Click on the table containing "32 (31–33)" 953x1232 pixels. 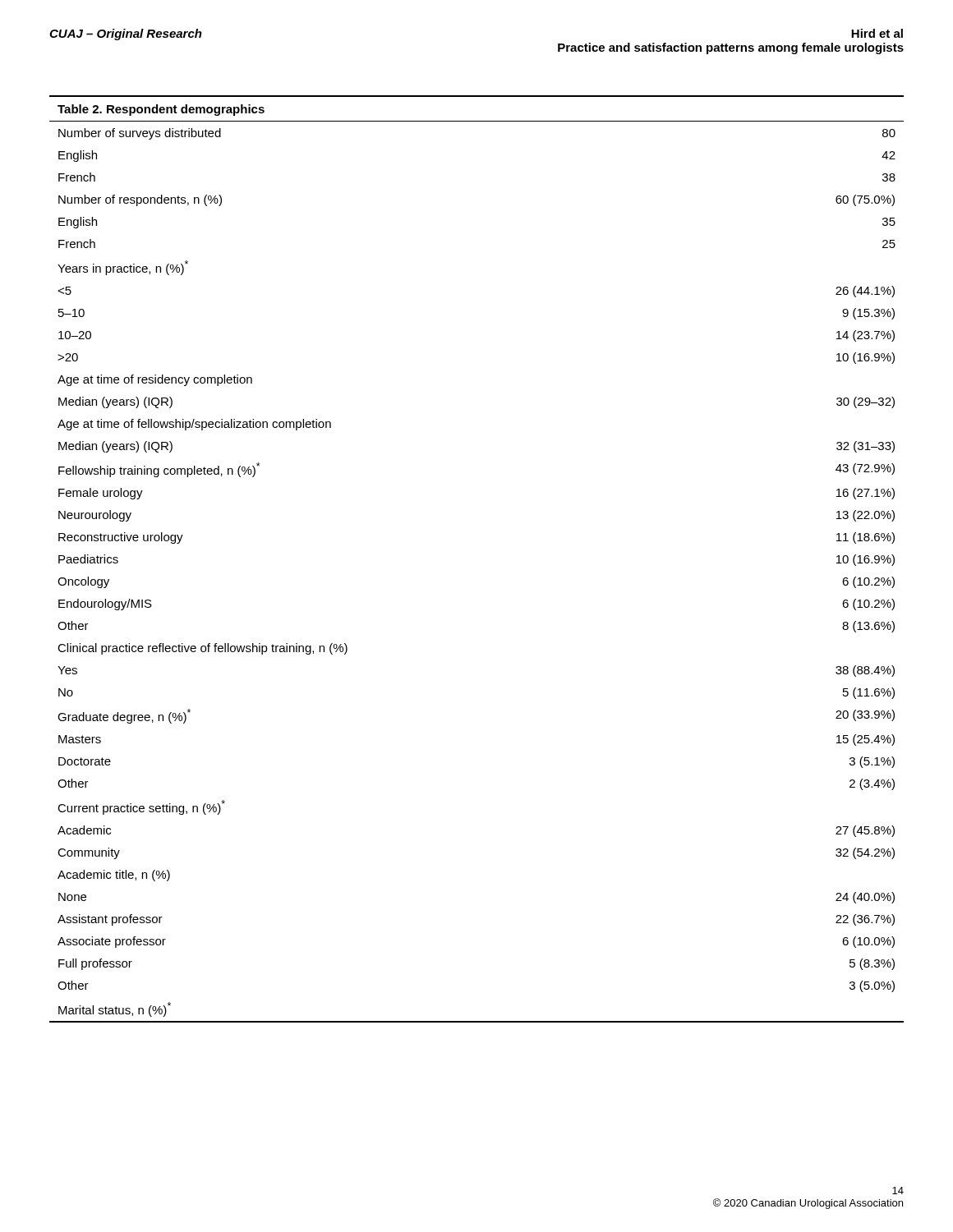[476, 559]
